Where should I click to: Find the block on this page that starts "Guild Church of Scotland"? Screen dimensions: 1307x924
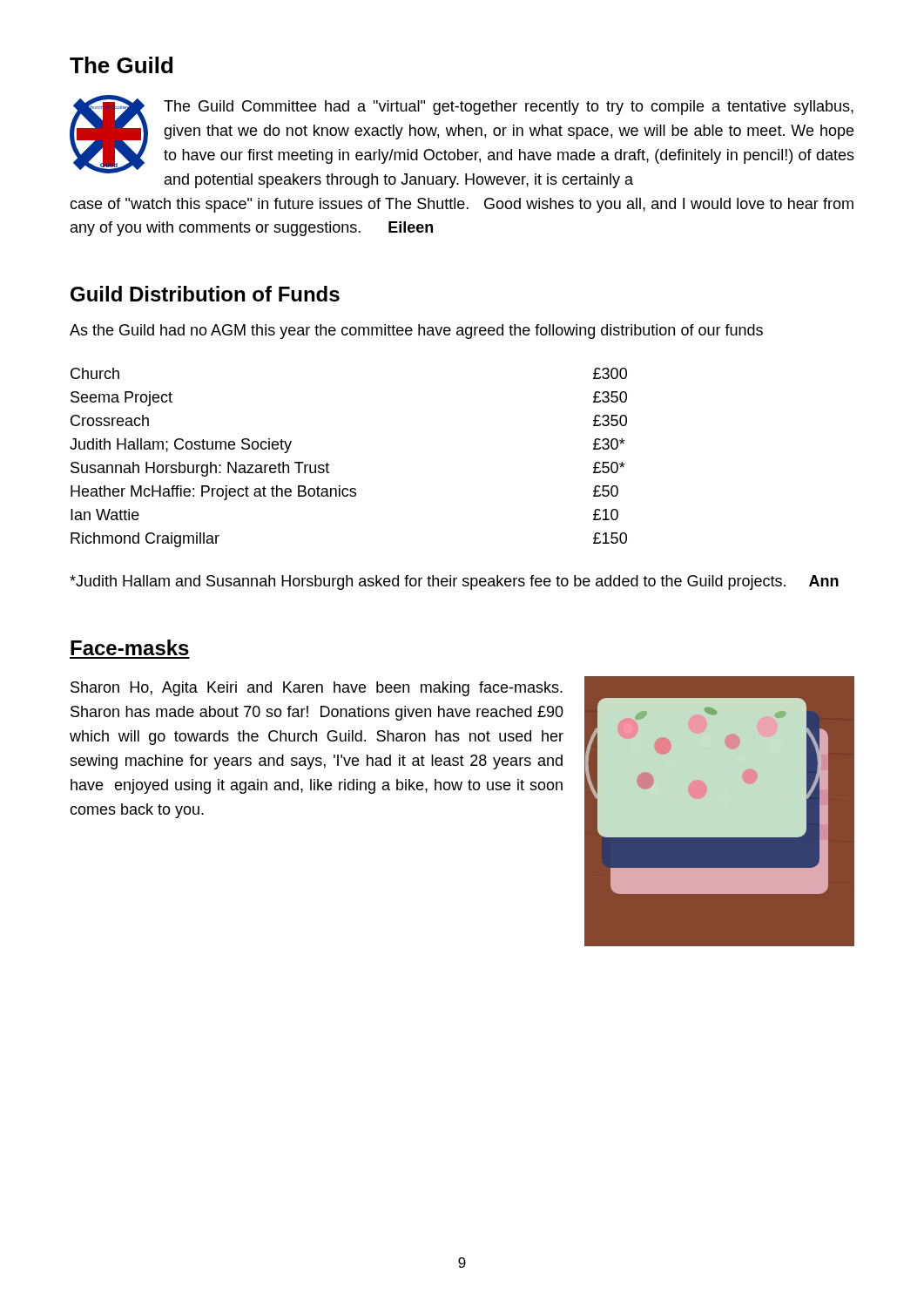click(462, 166)
